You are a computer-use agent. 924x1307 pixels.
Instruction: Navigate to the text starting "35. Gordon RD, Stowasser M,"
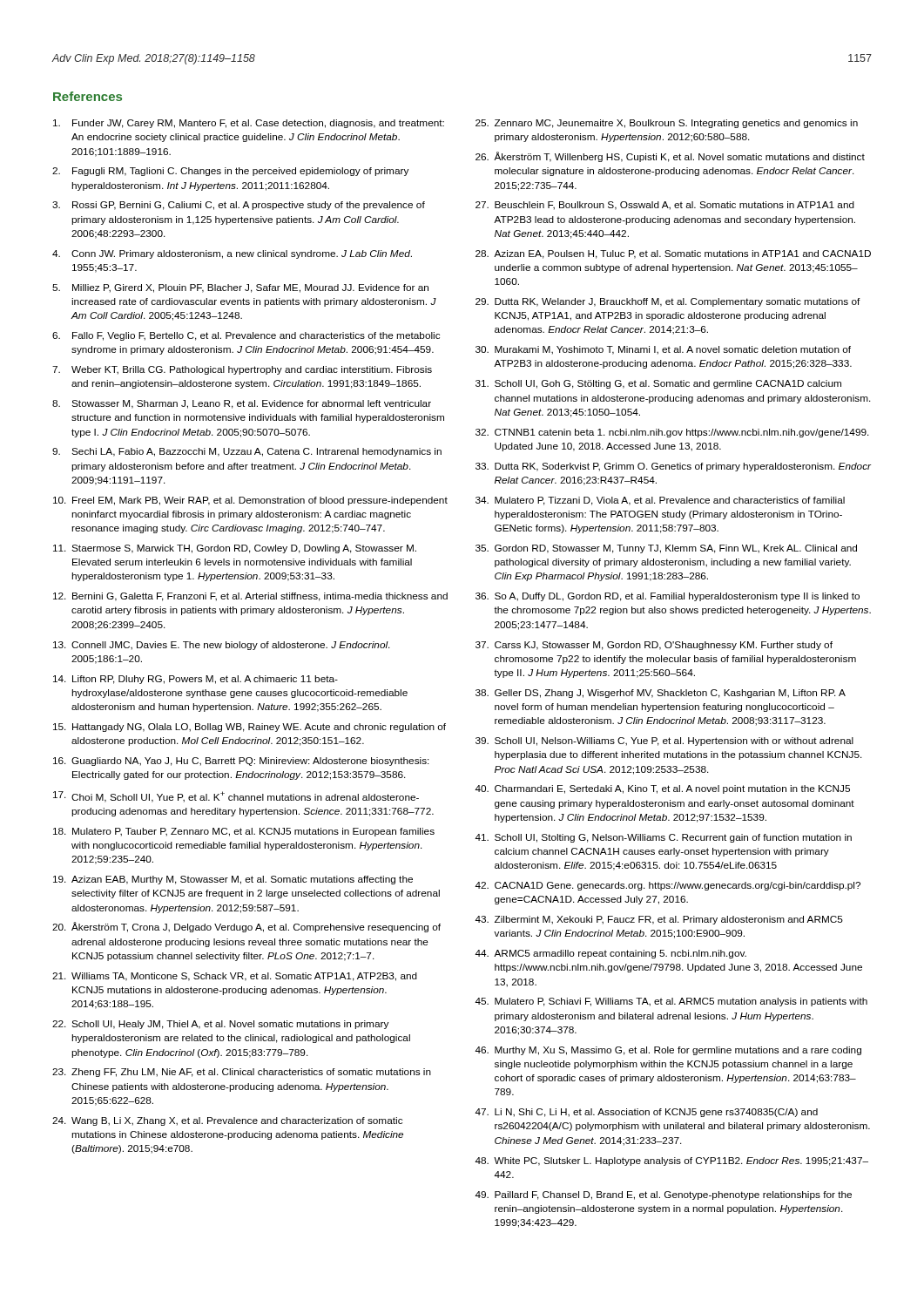(x=673, y=562)
